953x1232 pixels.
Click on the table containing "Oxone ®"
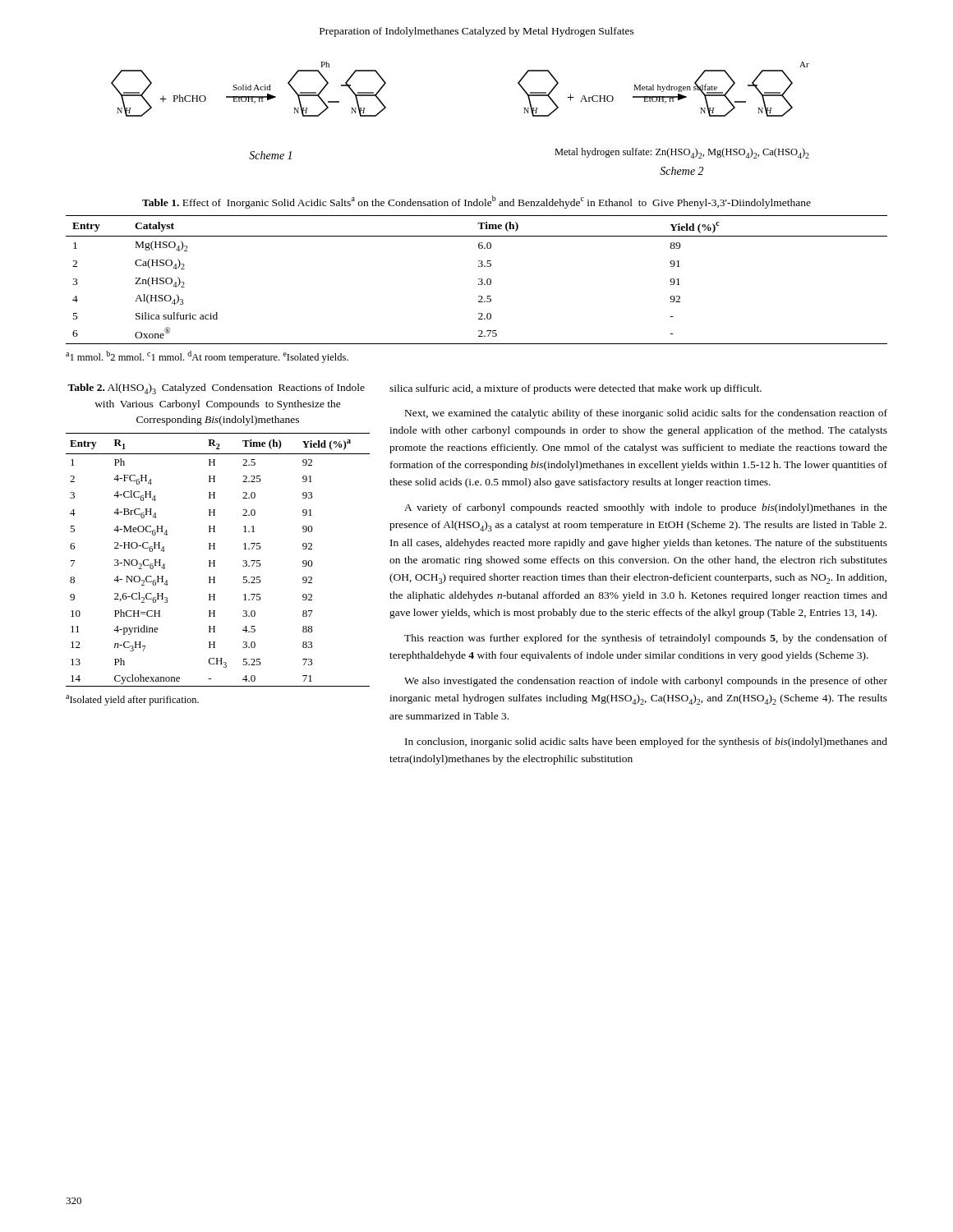[x=476, y=279]
